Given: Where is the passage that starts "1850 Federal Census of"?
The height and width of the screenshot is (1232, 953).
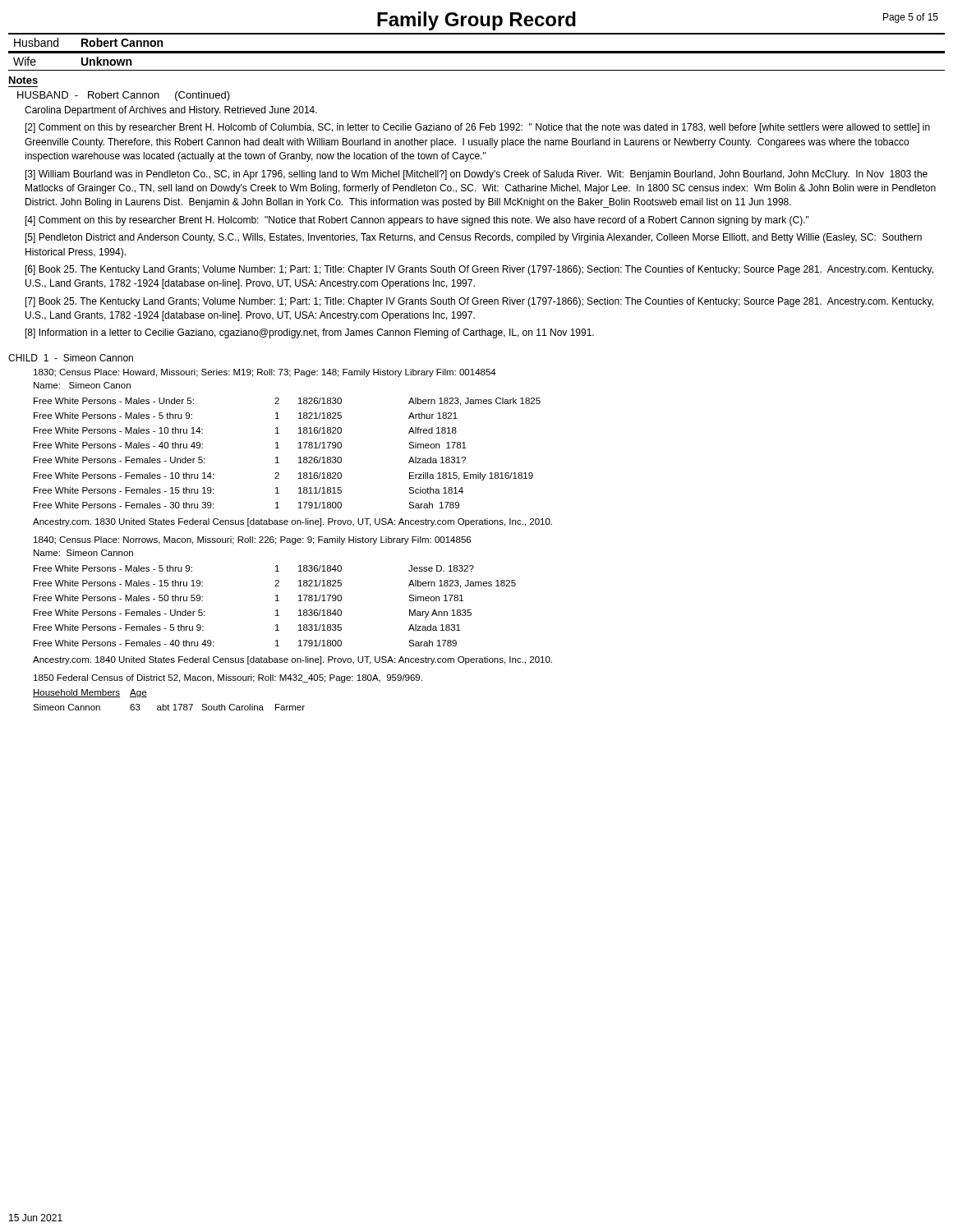Looking at the screenshot, I should point(228,677).
